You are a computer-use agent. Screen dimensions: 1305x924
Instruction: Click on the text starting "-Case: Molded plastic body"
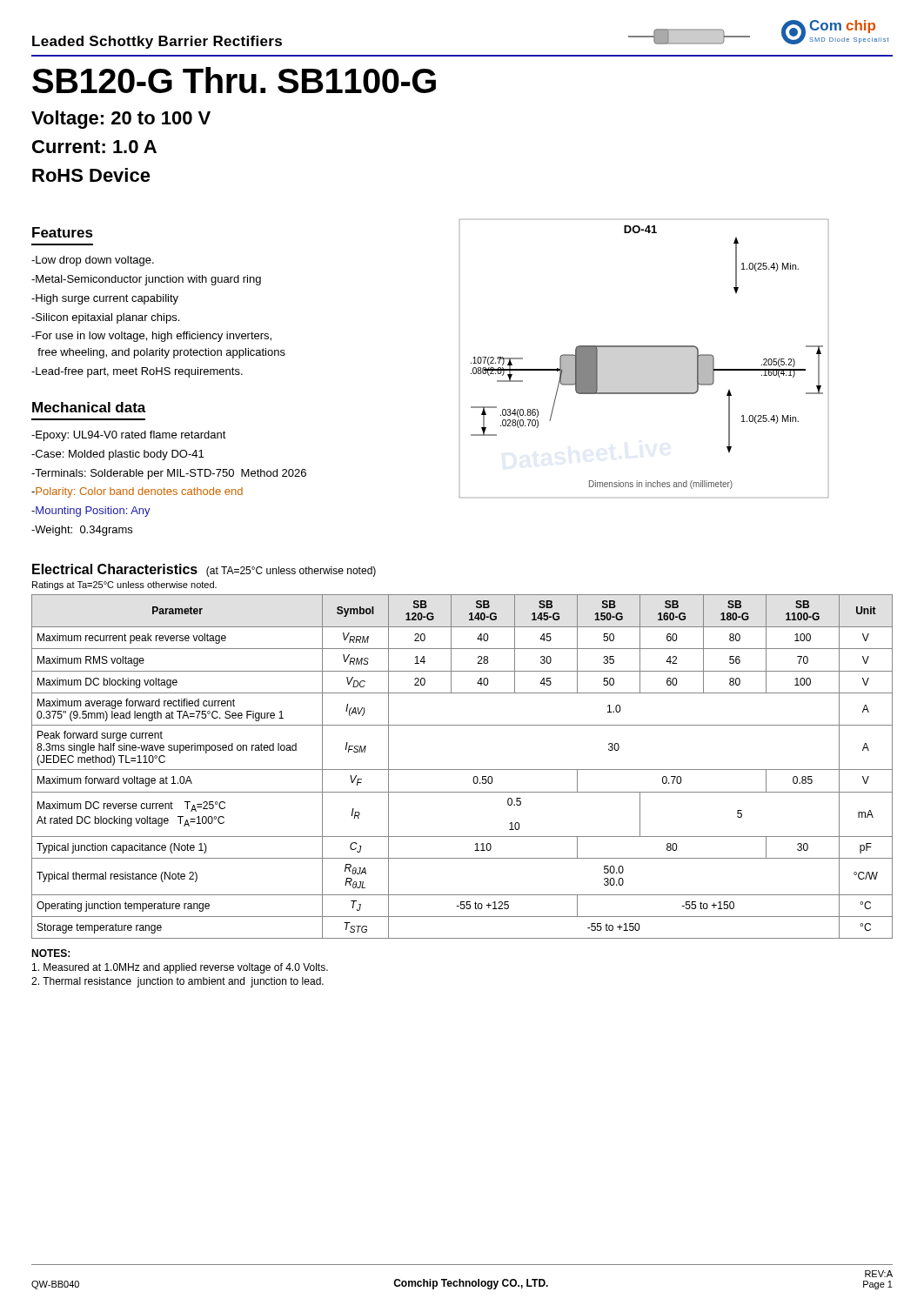pyautogui.click(x=118, y=453)
